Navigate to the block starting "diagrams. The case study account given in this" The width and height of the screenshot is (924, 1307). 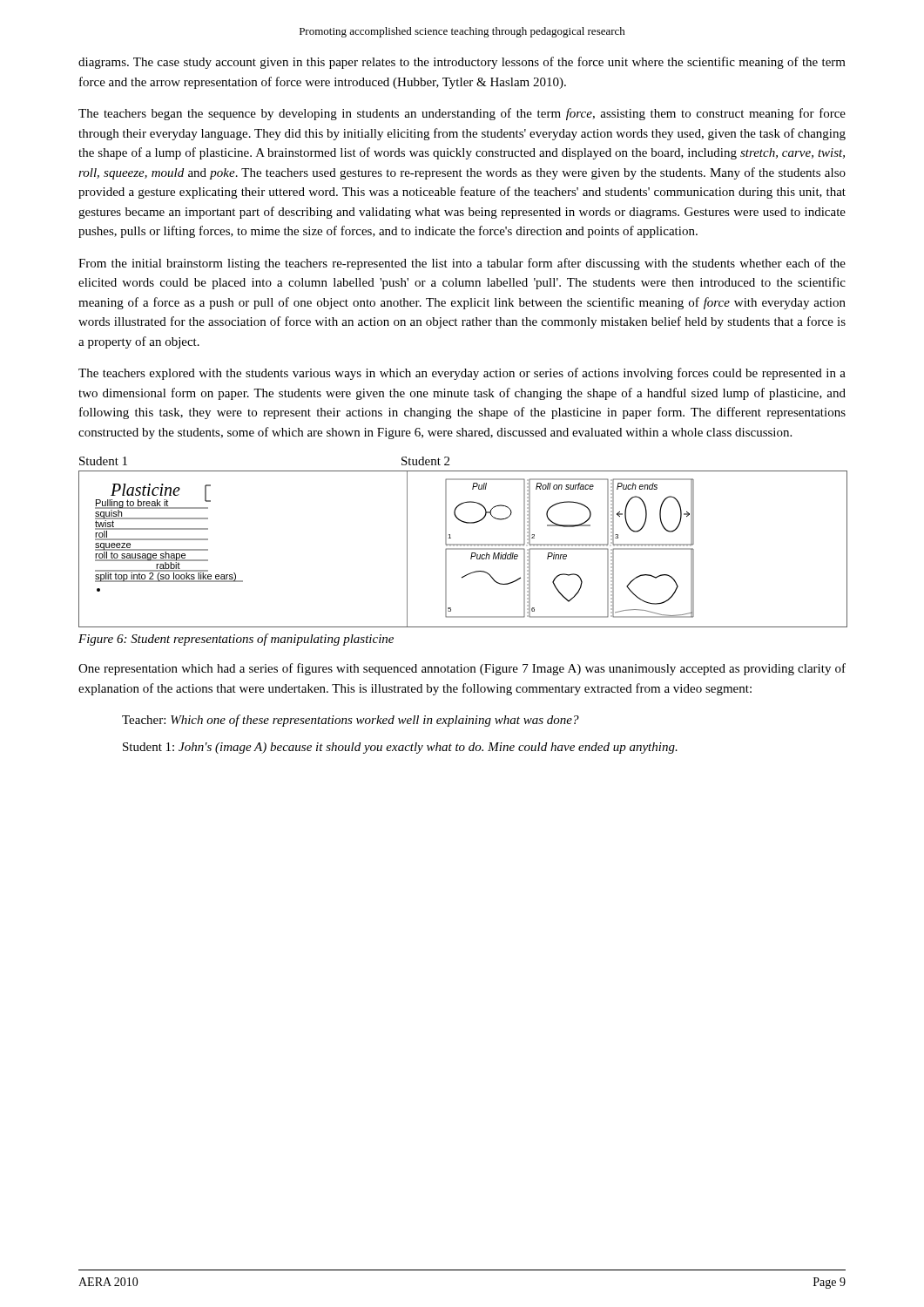point(462,72)
